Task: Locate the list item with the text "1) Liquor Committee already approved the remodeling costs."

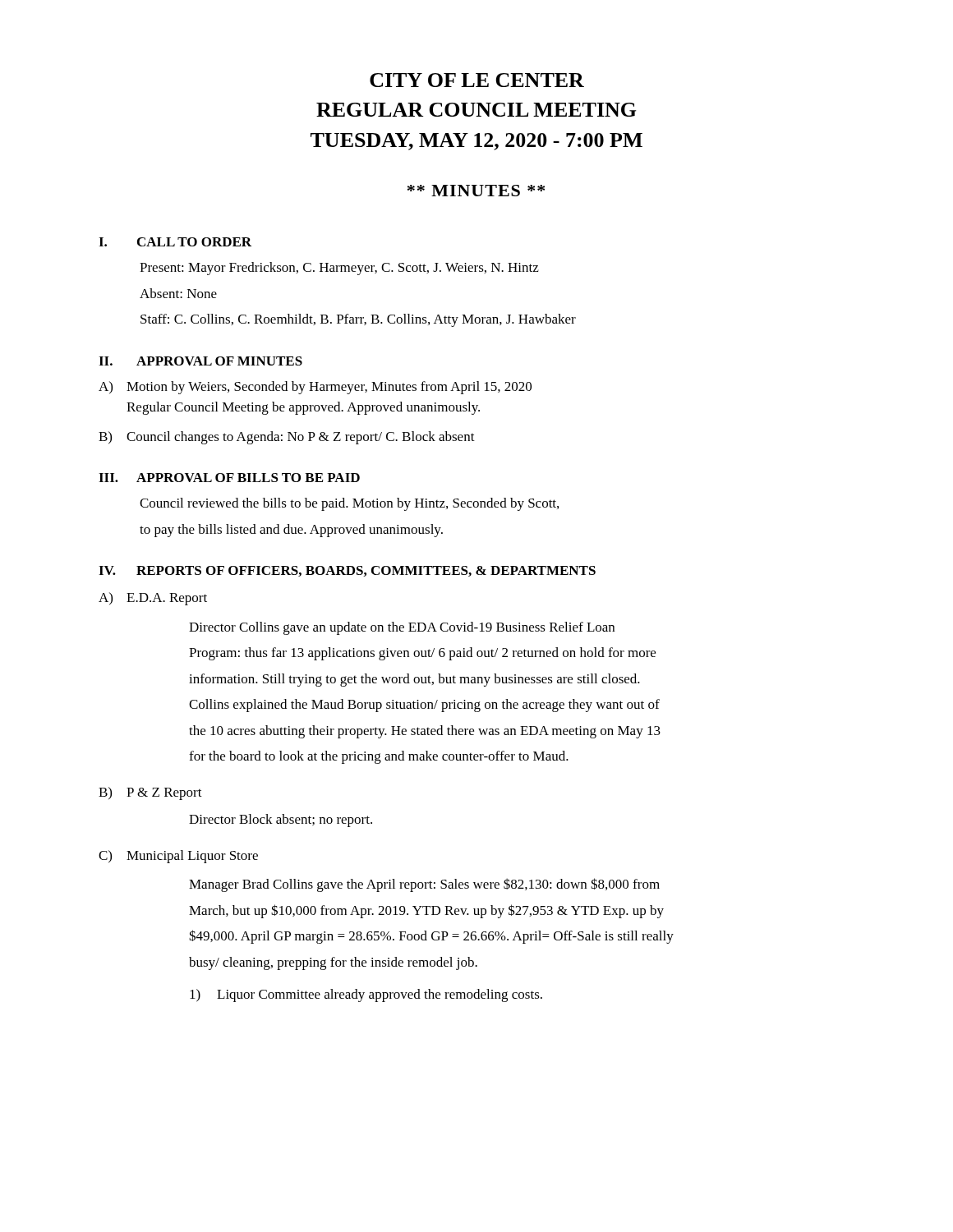Action: pyautogui.click(x=522, y=995)
